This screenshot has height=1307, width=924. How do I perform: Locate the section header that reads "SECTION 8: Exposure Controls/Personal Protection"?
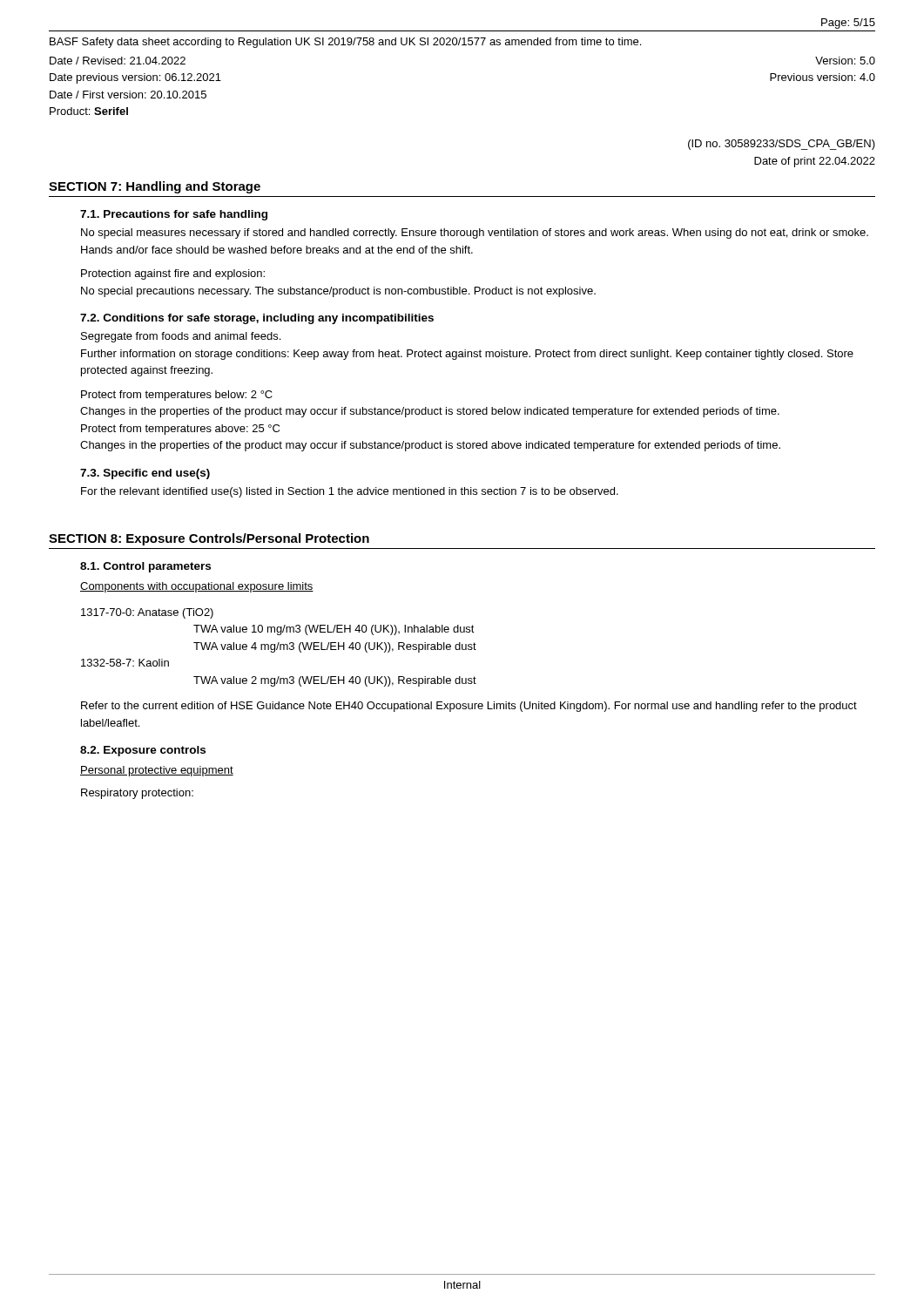[209, 538]
